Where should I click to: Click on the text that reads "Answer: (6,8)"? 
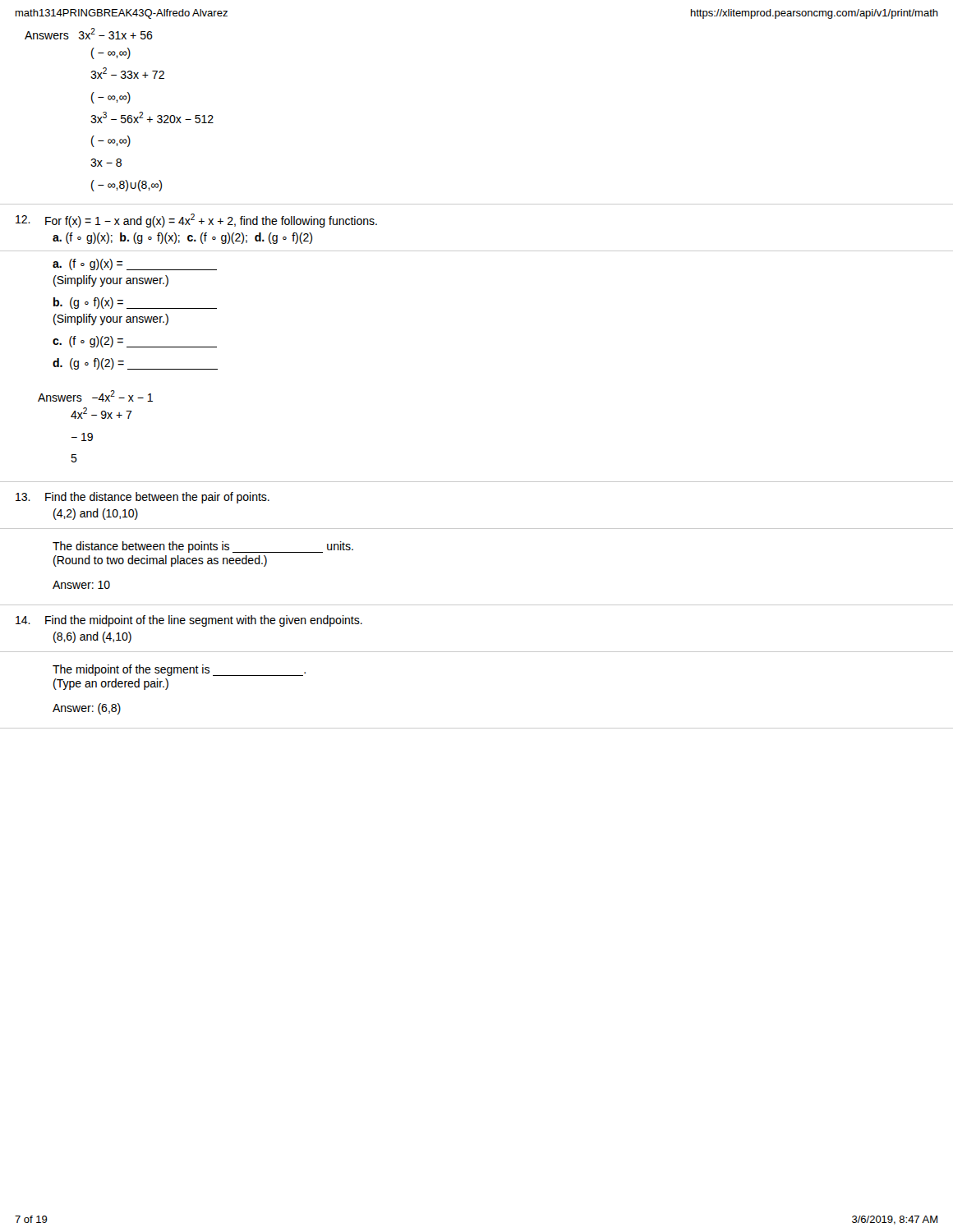pos(87,708)
